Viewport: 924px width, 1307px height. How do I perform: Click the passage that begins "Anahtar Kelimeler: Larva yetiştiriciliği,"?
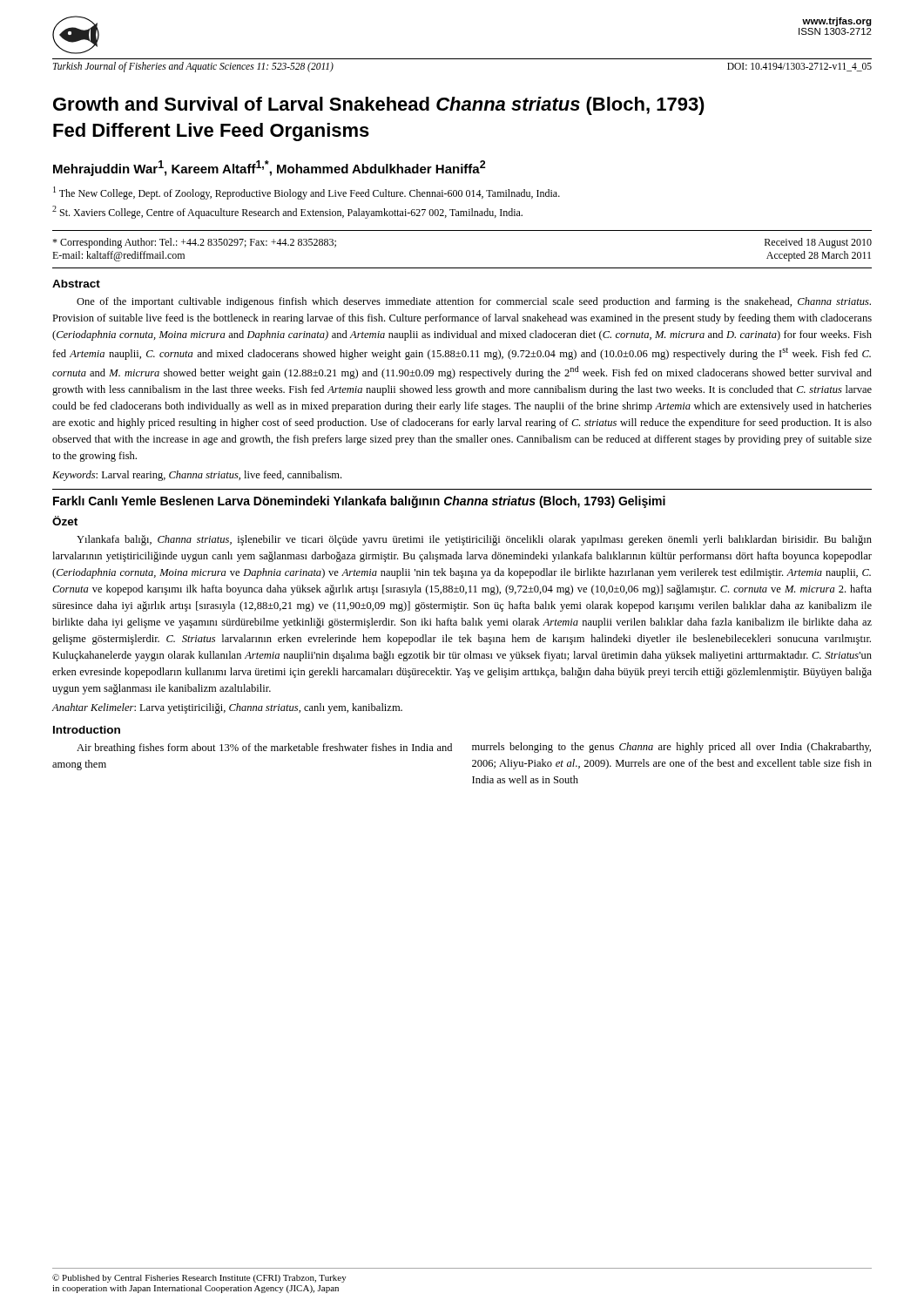[x=228, y=707]
